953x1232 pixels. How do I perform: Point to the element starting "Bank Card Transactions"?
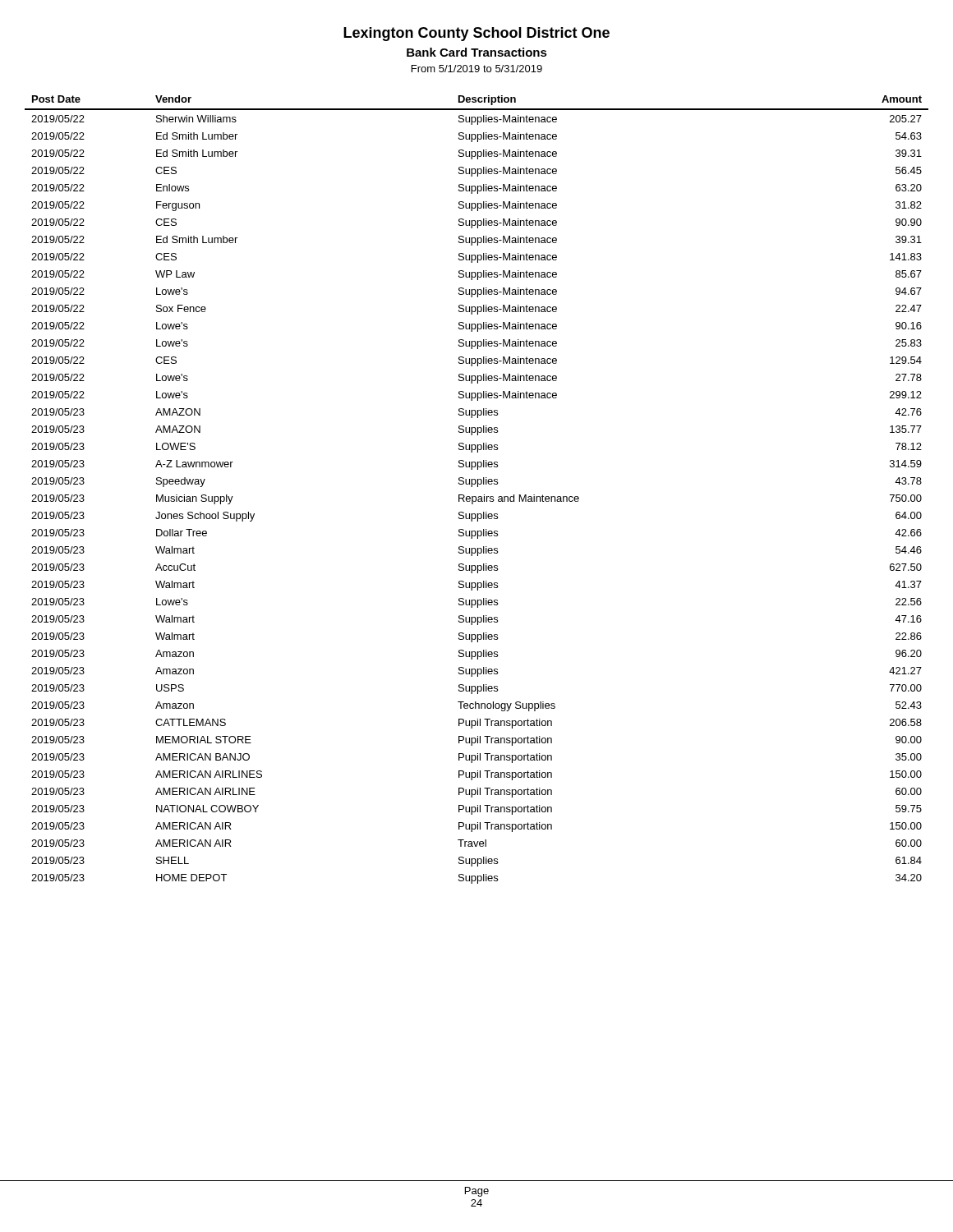pyautogui.click(x=476, y=52)
